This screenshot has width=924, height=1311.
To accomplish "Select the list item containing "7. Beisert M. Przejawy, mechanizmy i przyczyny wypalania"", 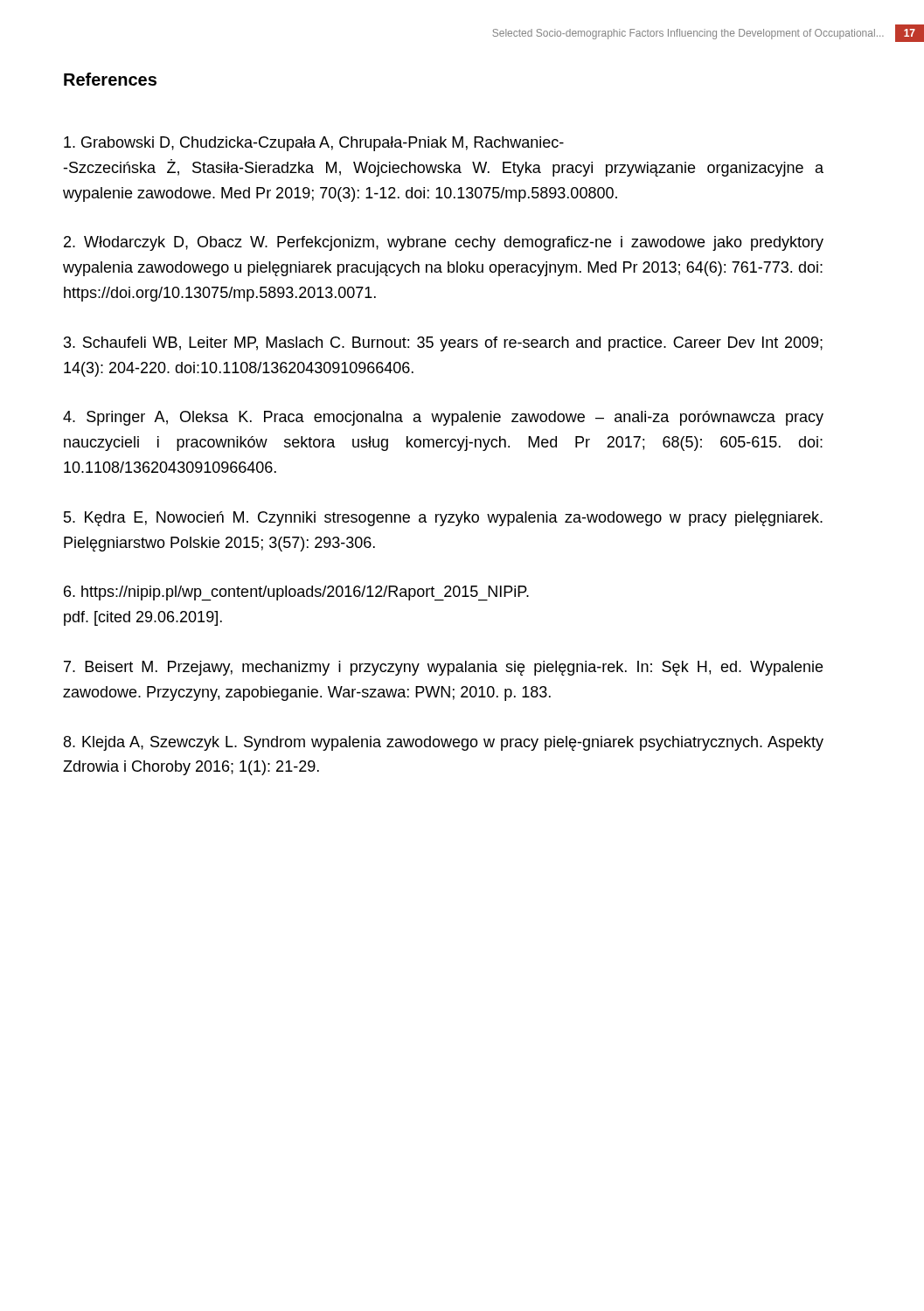I will (443, 680).
